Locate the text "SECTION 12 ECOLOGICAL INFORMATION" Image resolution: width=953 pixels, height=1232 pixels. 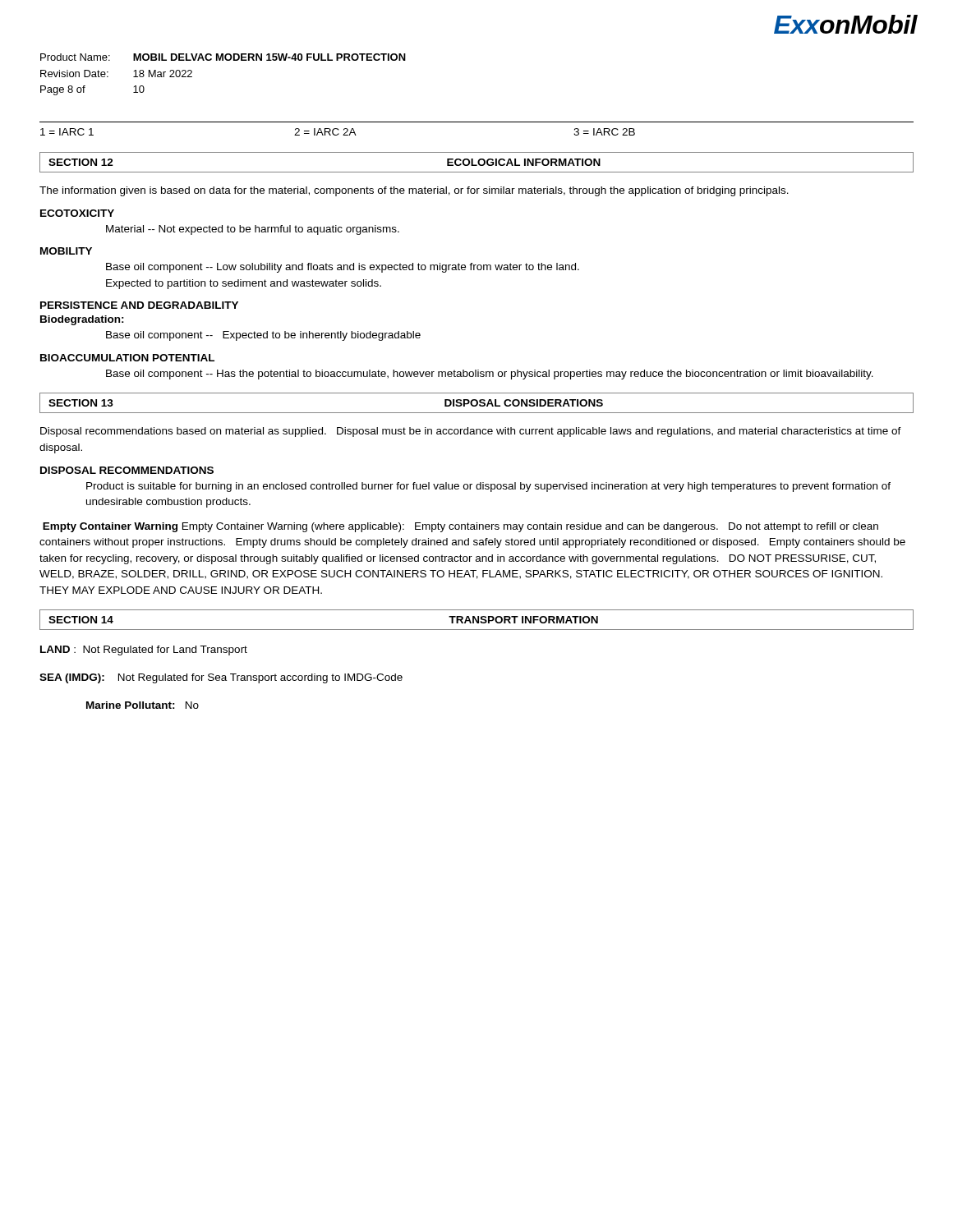click(476, 162)
